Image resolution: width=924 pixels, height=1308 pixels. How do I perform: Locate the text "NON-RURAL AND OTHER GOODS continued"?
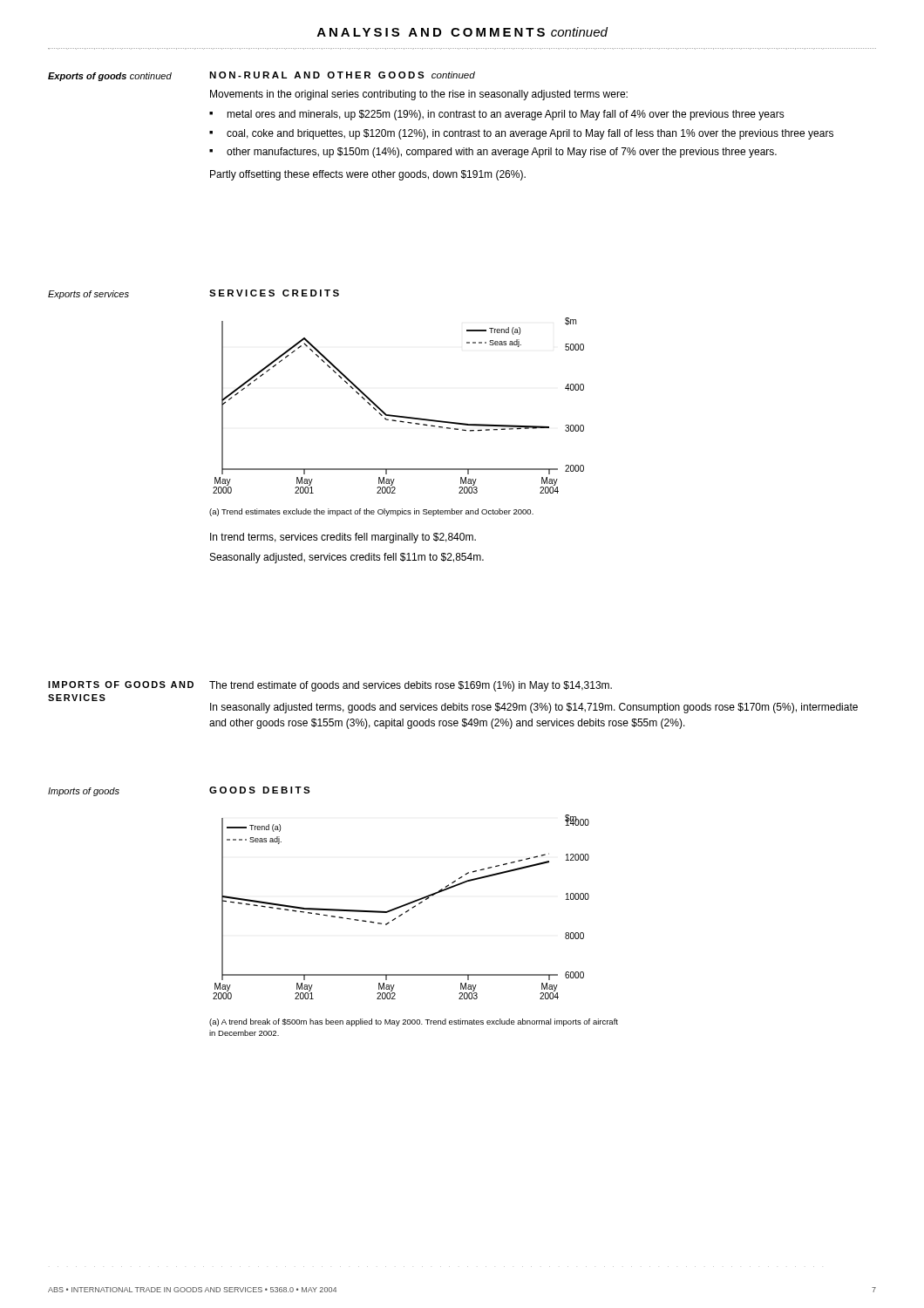pyautogui.click(x=342, y=75)
